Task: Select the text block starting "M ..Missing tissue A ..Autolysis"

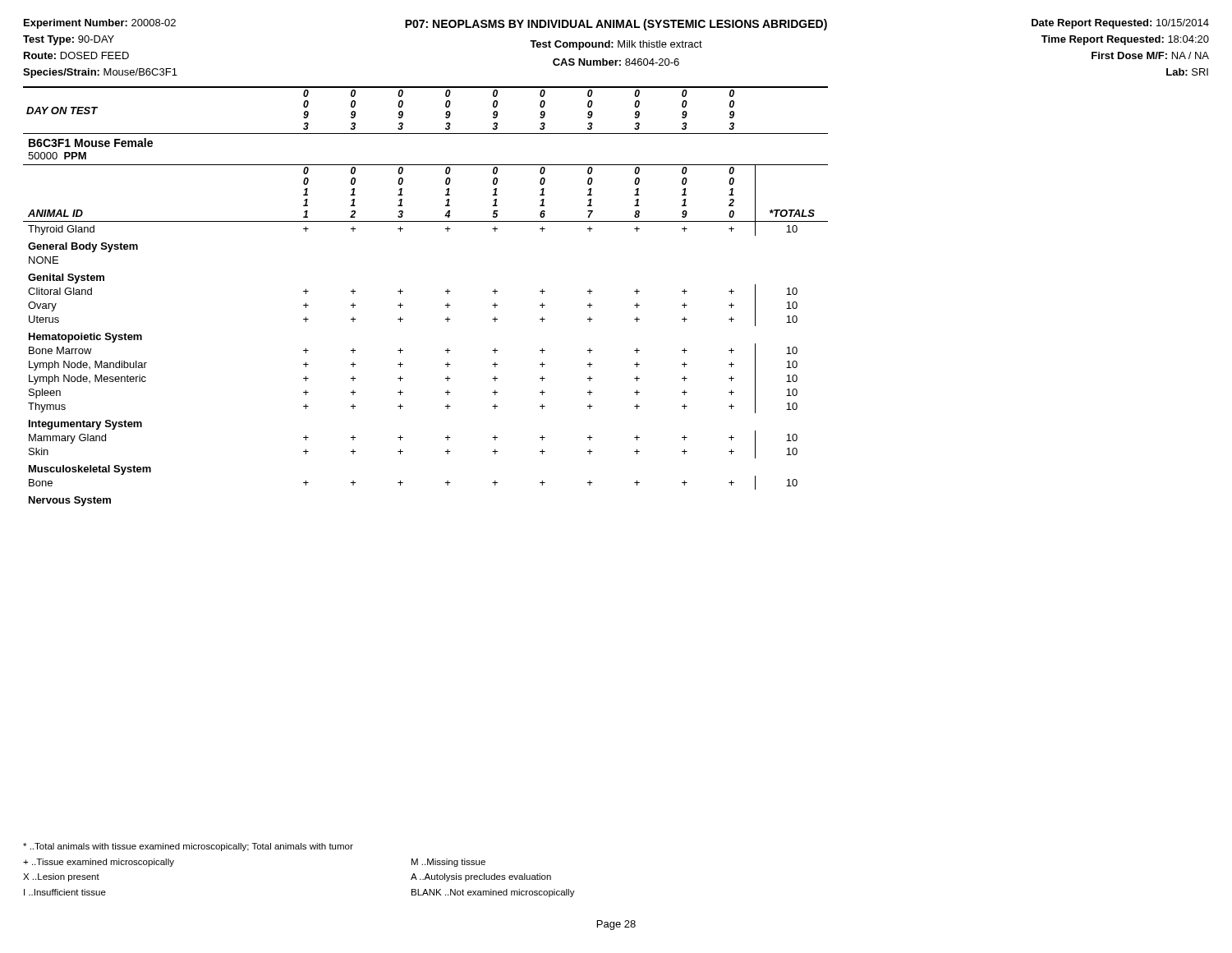Action: (493, 877)
